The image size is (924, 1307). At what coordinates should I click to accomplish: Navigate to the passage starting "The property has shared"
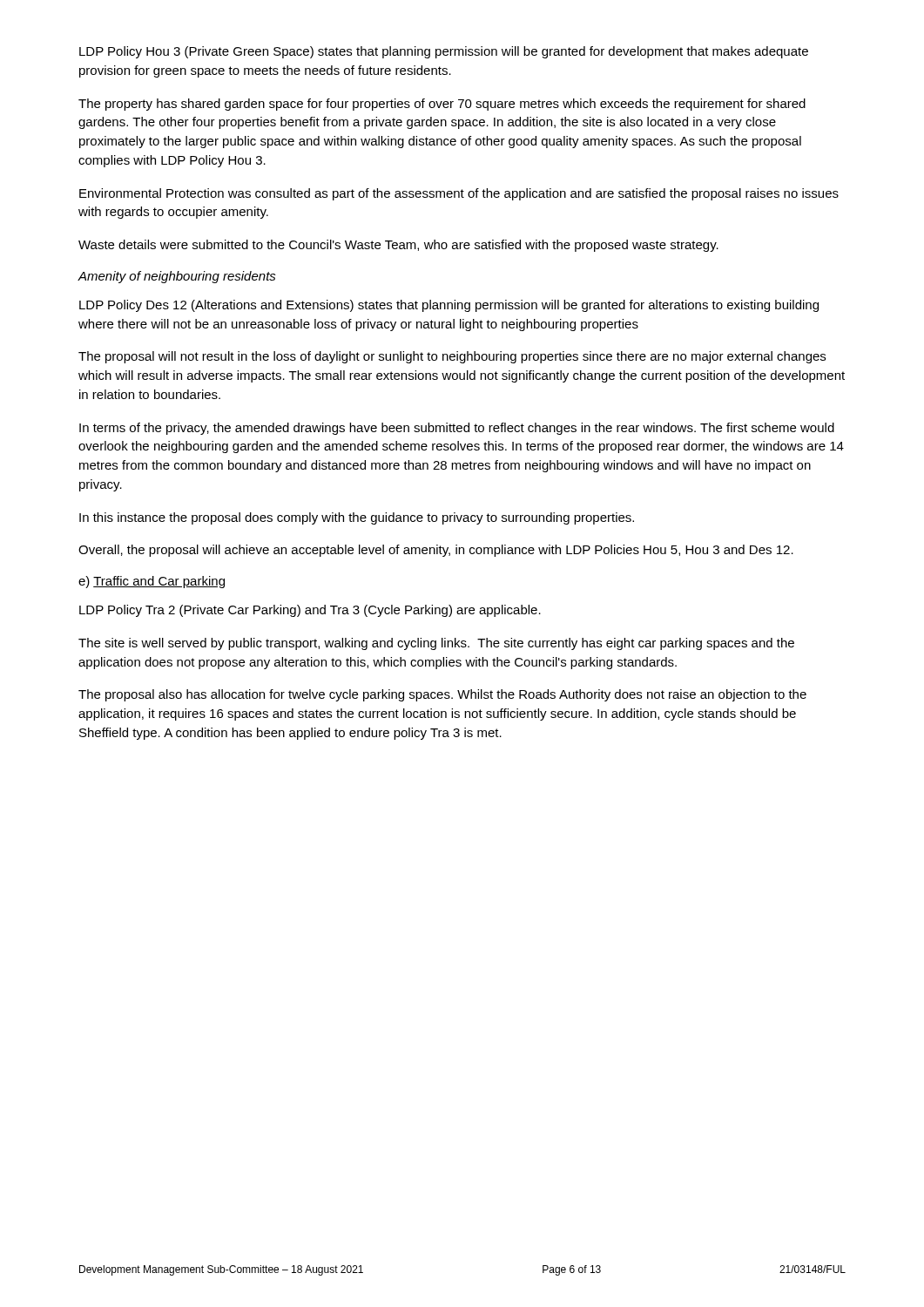[x=442, y=131]
